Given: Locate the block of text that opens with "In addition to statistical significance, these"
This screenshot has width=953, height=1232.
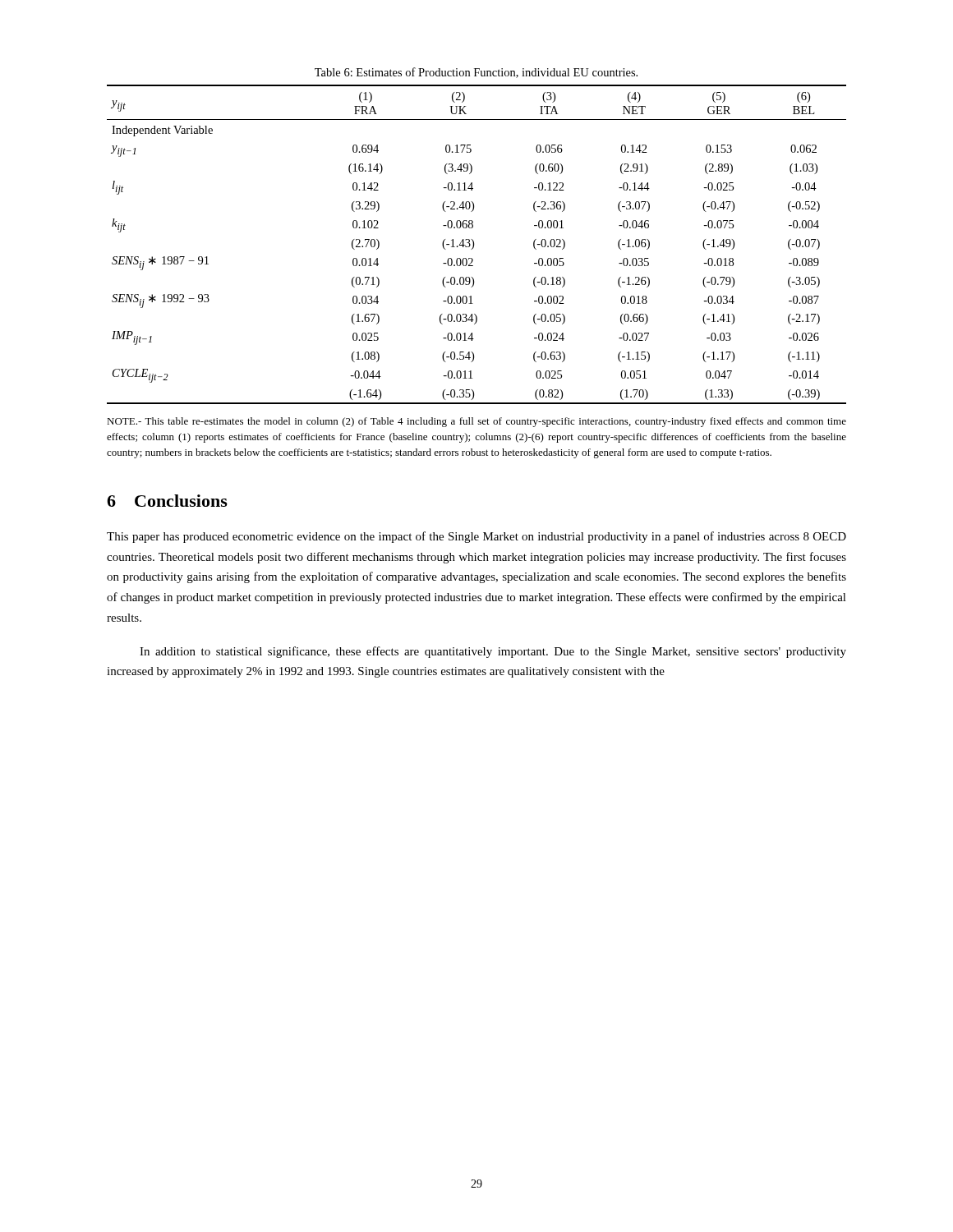Looking at the screenshot, I should [x=476, y=661].
